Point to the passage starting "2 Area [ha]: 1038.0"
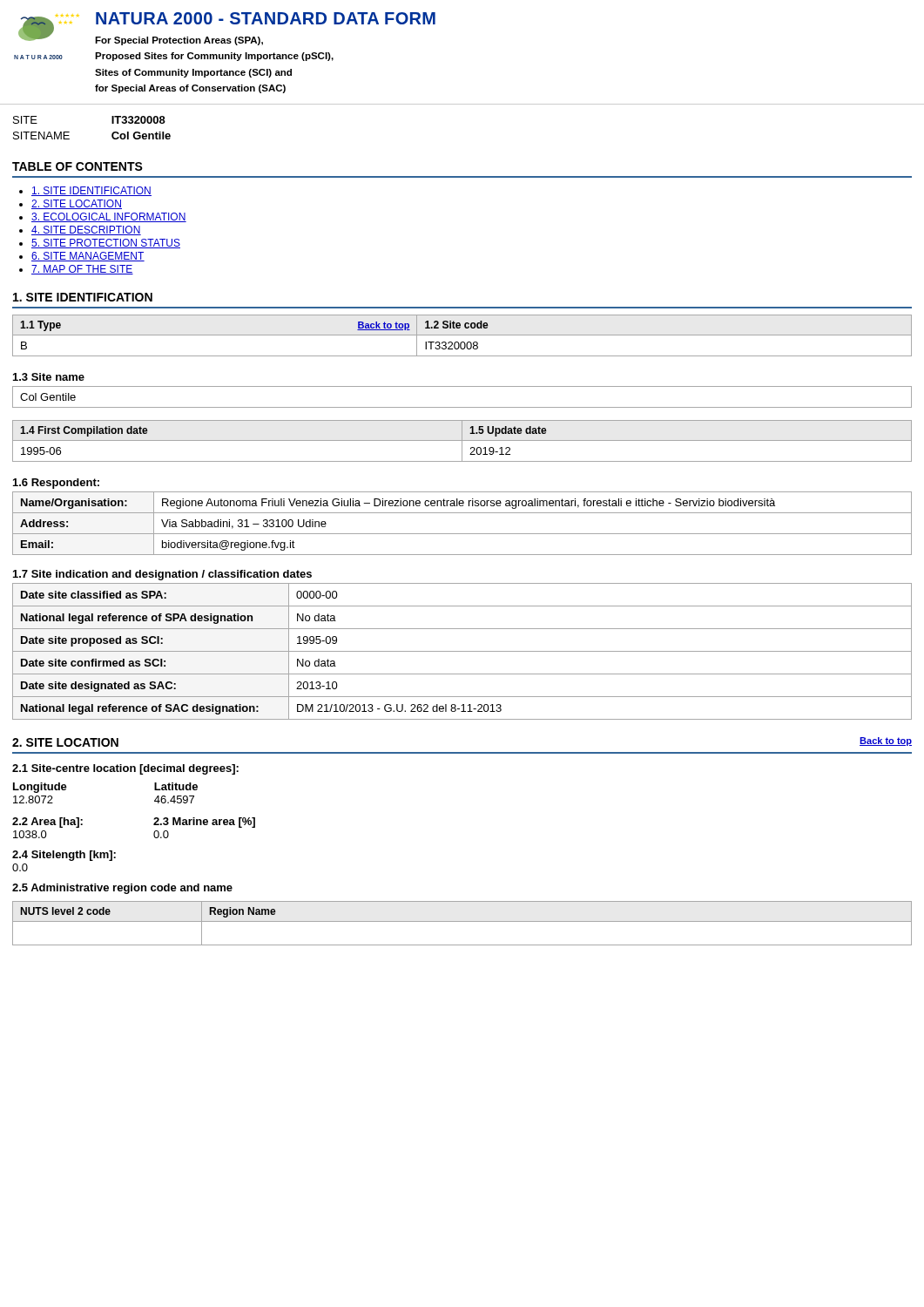924x1307 pixels. (x=47, y=822)
